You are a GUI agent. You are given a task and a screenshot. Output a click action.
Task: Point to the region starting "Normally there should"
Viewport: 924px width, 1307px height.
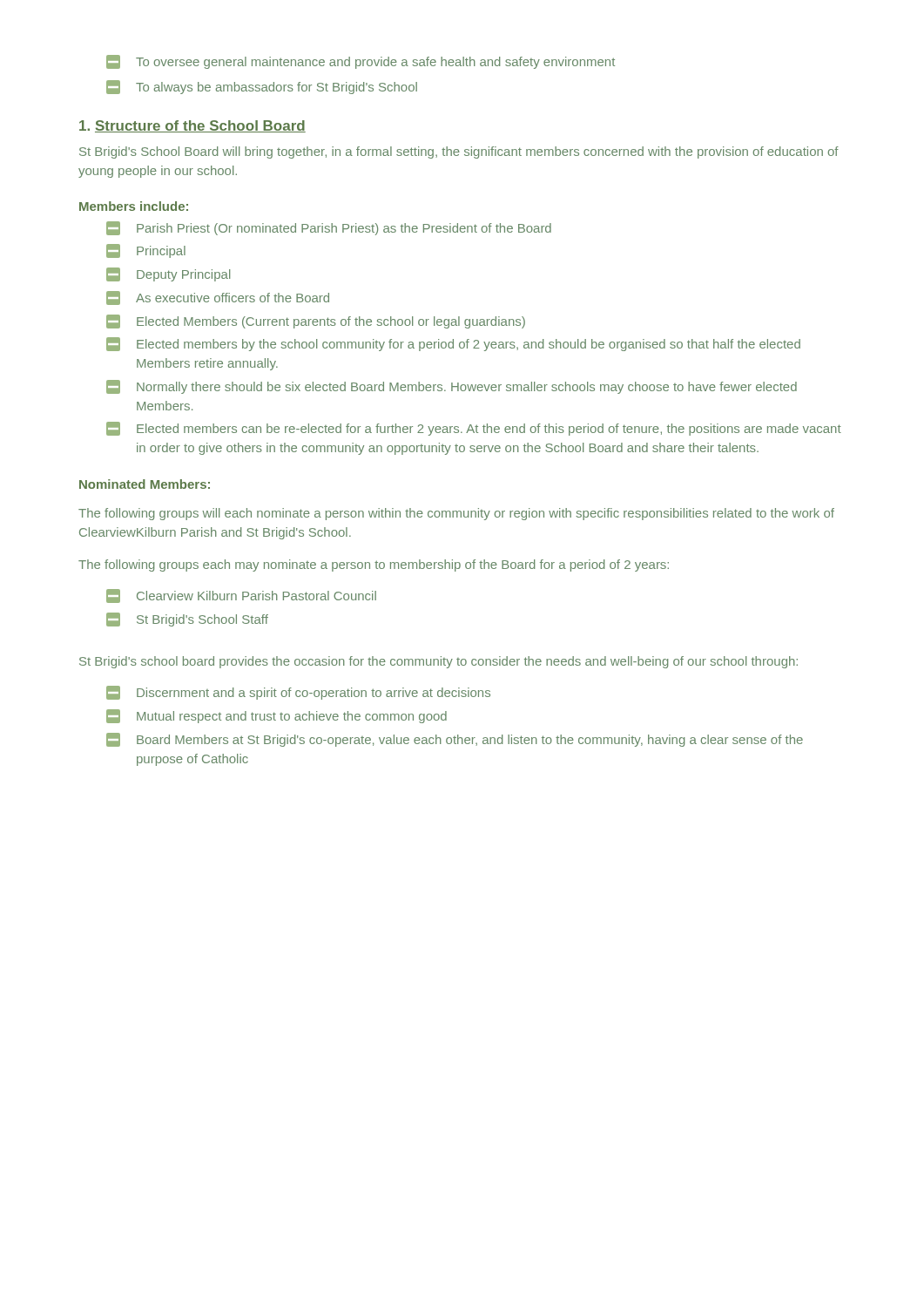point(462,396)
